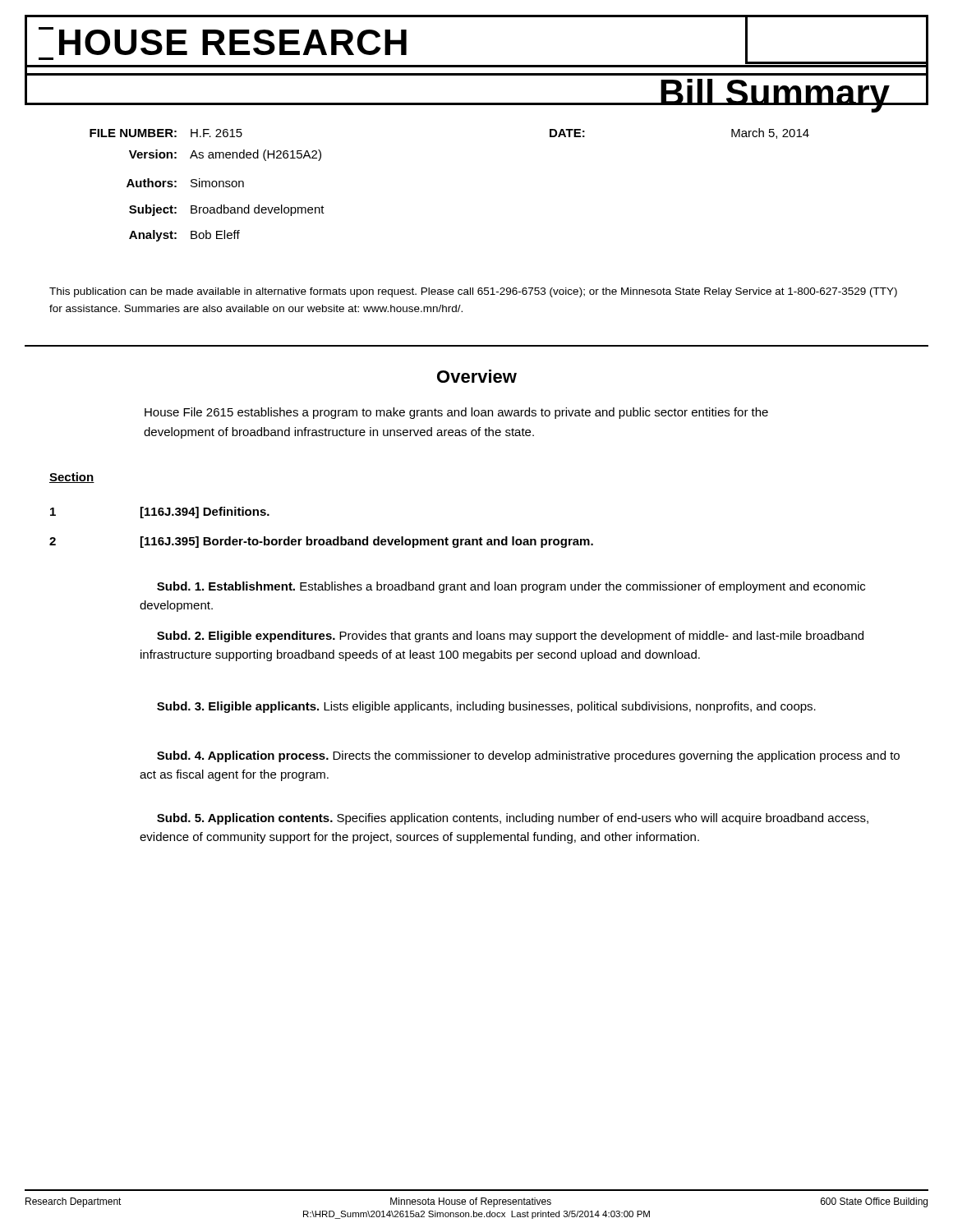Click on the text block that says "Subd. 2. Eligible expenditures."

pos(502,645)
